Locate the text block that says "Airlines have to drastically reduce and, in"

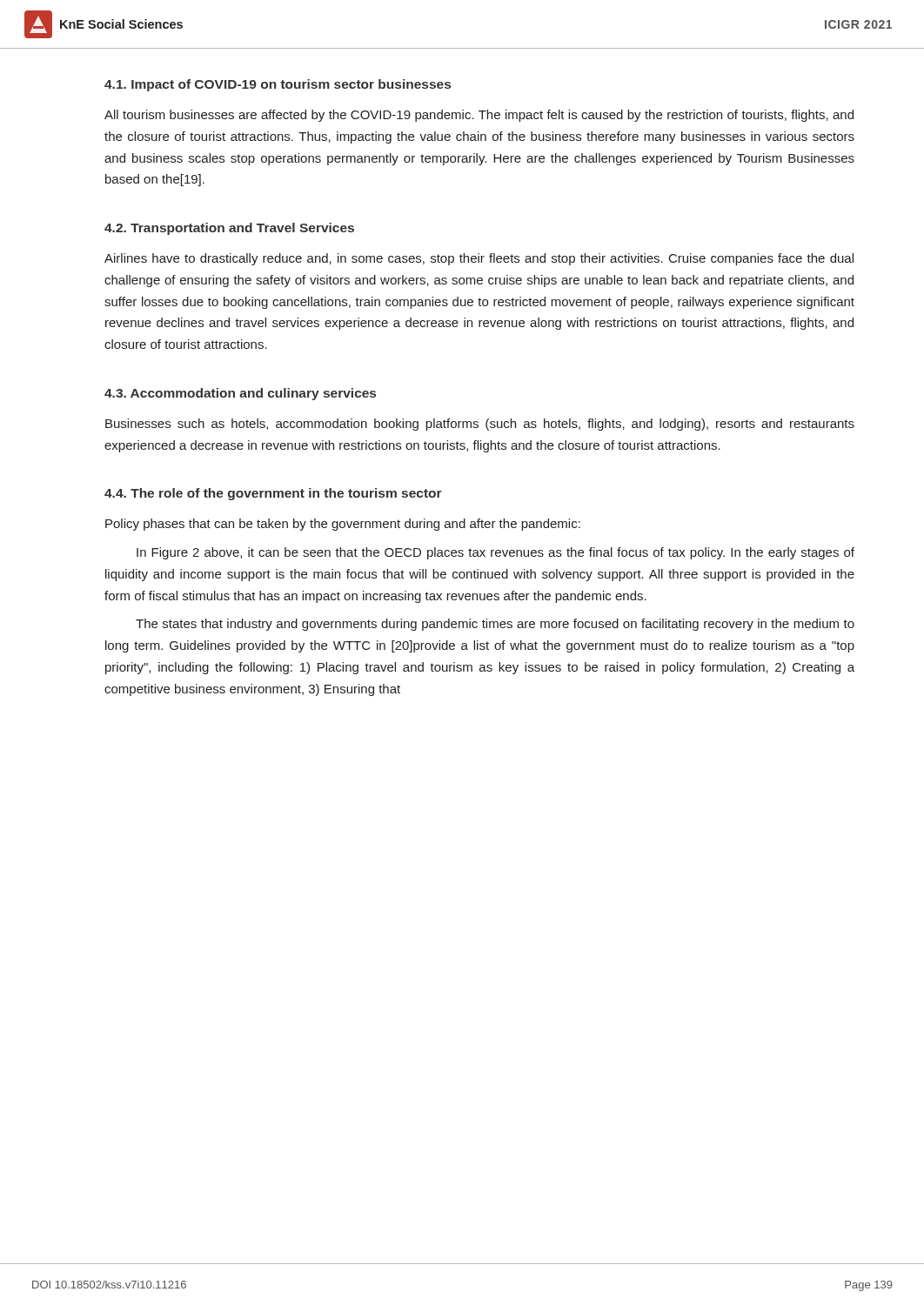pos(479,301)
